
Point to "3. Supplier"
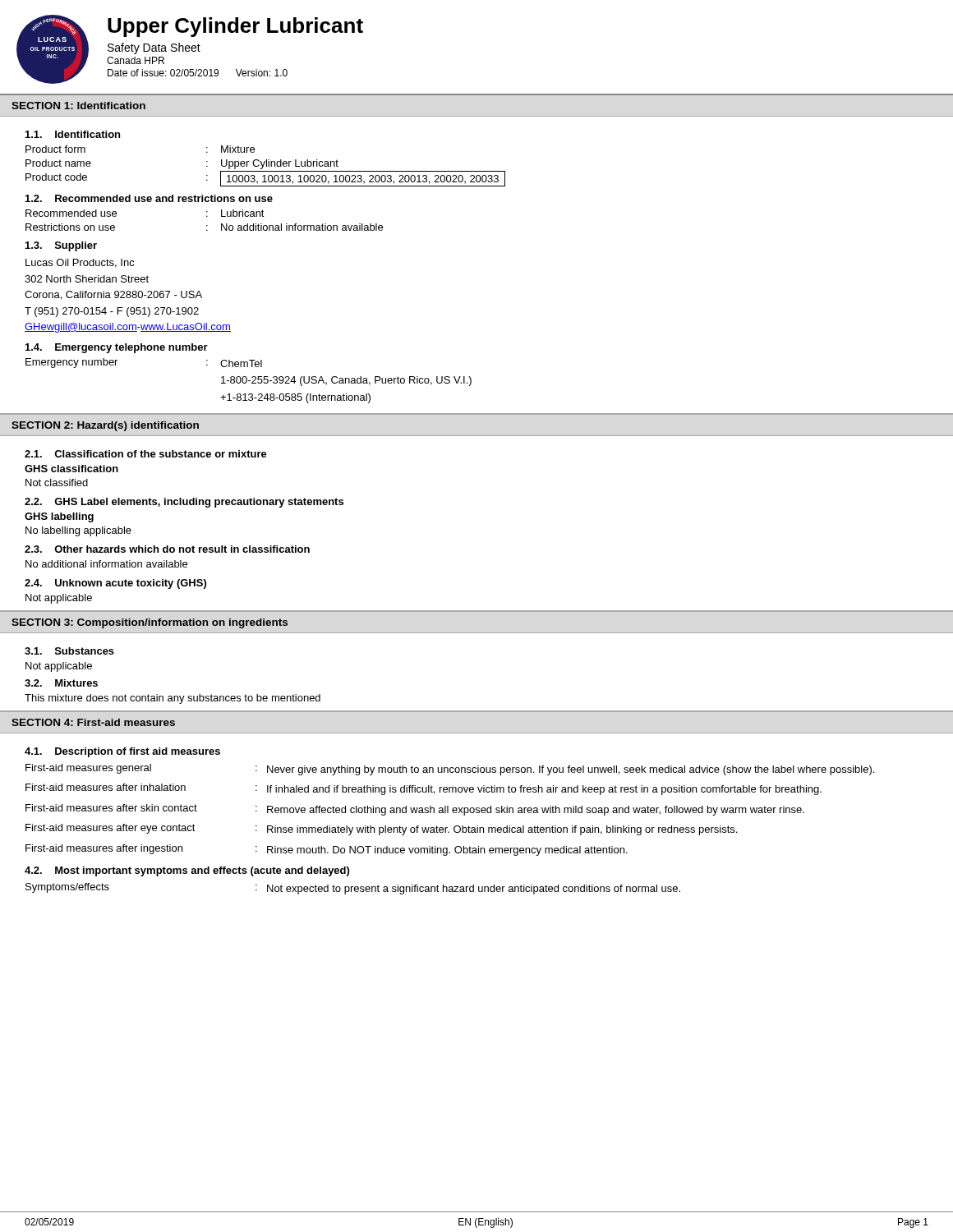tap(61, 245)
